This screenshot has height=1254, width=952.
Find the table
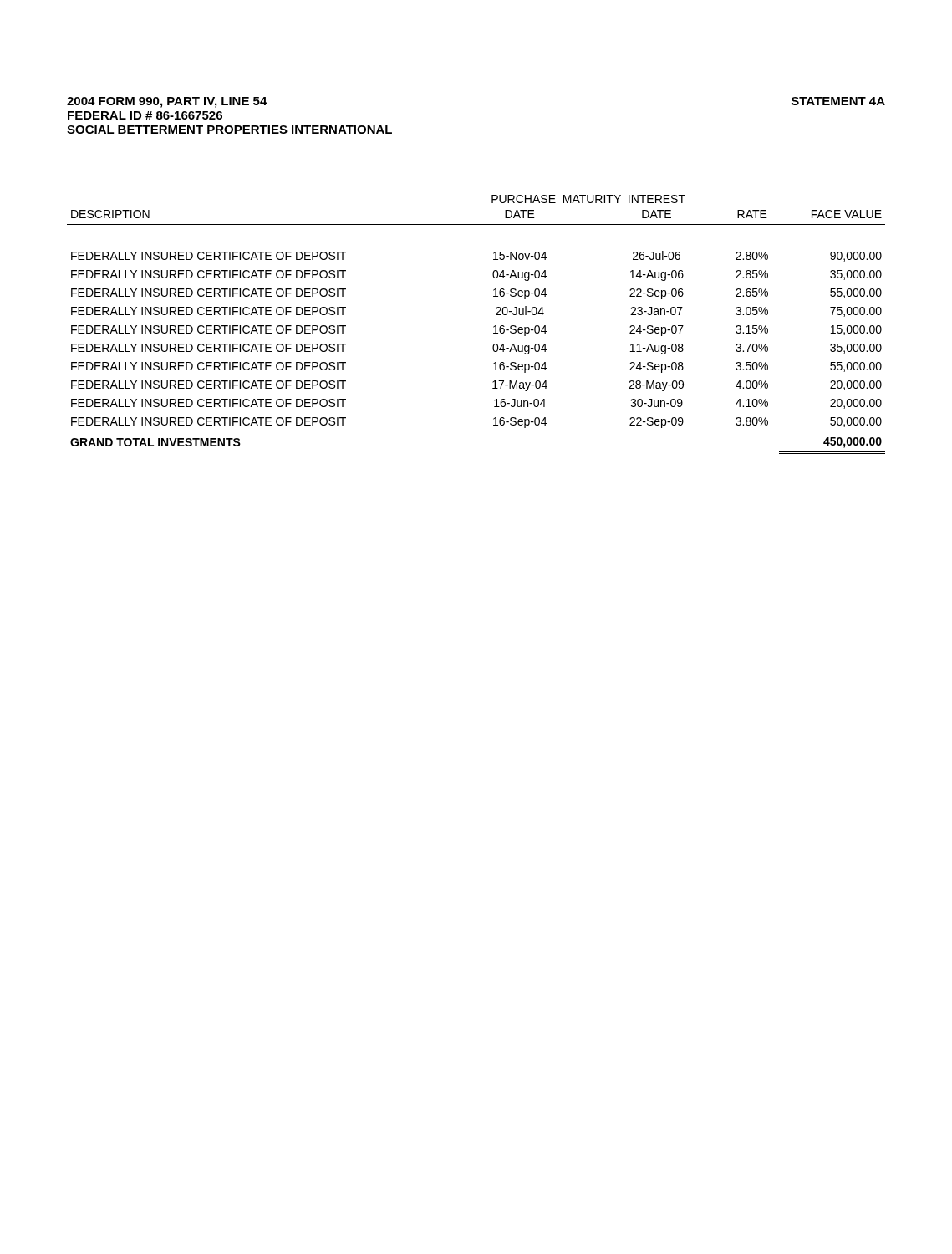click(476, 323)
